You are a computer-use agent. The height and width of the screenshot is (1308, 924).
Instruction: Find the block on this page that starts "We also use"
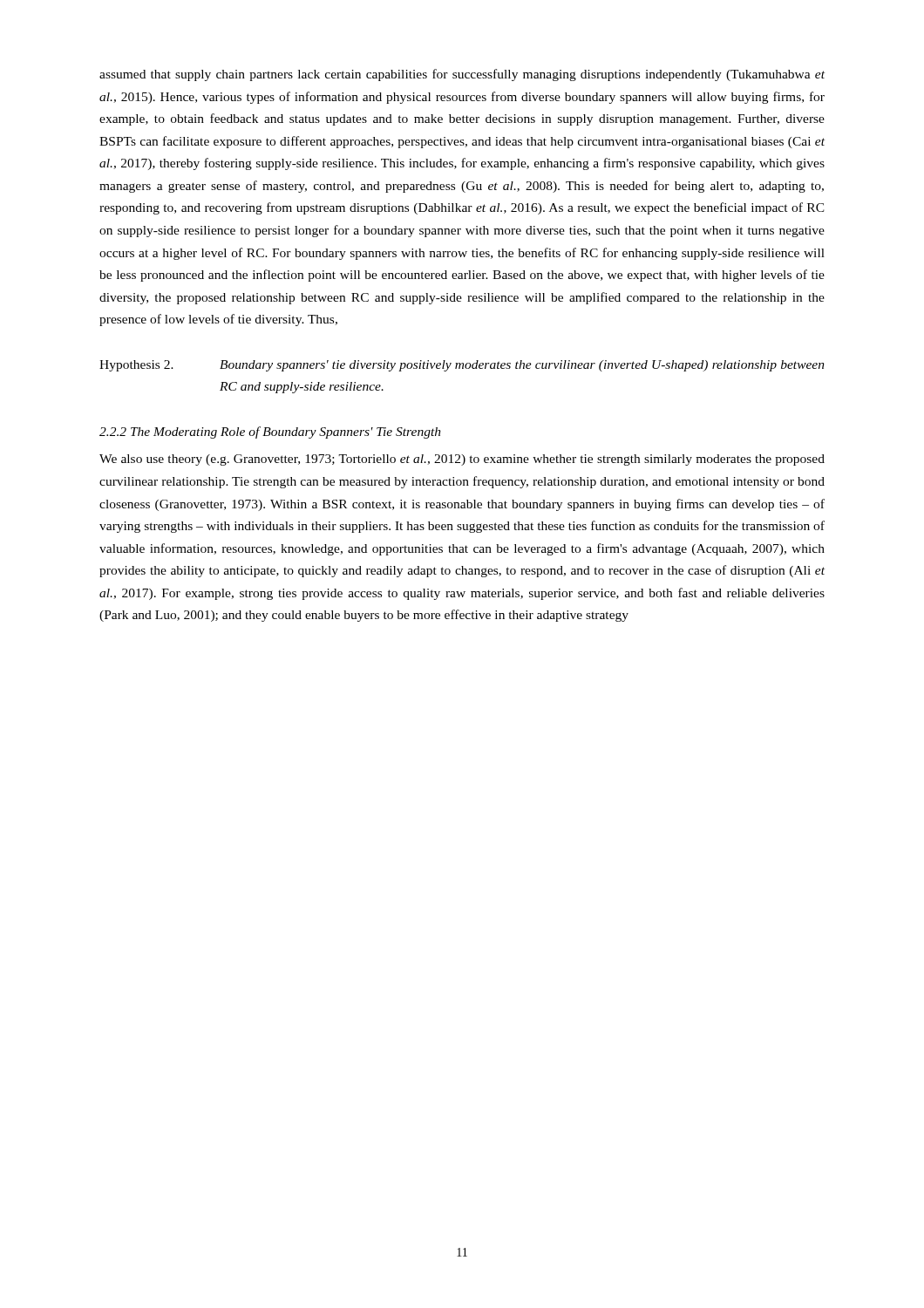coord(462,537)
